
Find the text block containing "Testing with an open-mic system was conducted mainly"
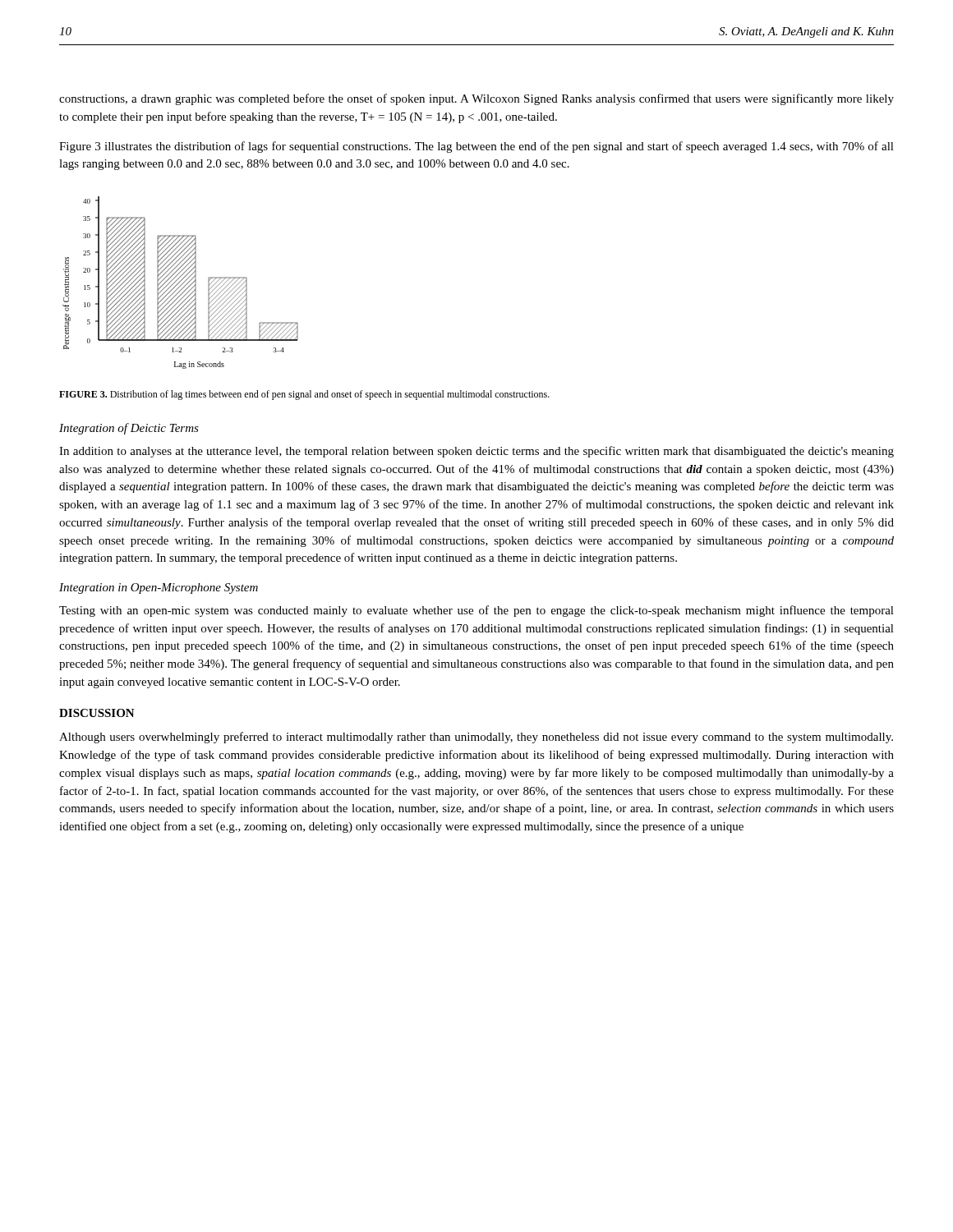coord(476,647)
